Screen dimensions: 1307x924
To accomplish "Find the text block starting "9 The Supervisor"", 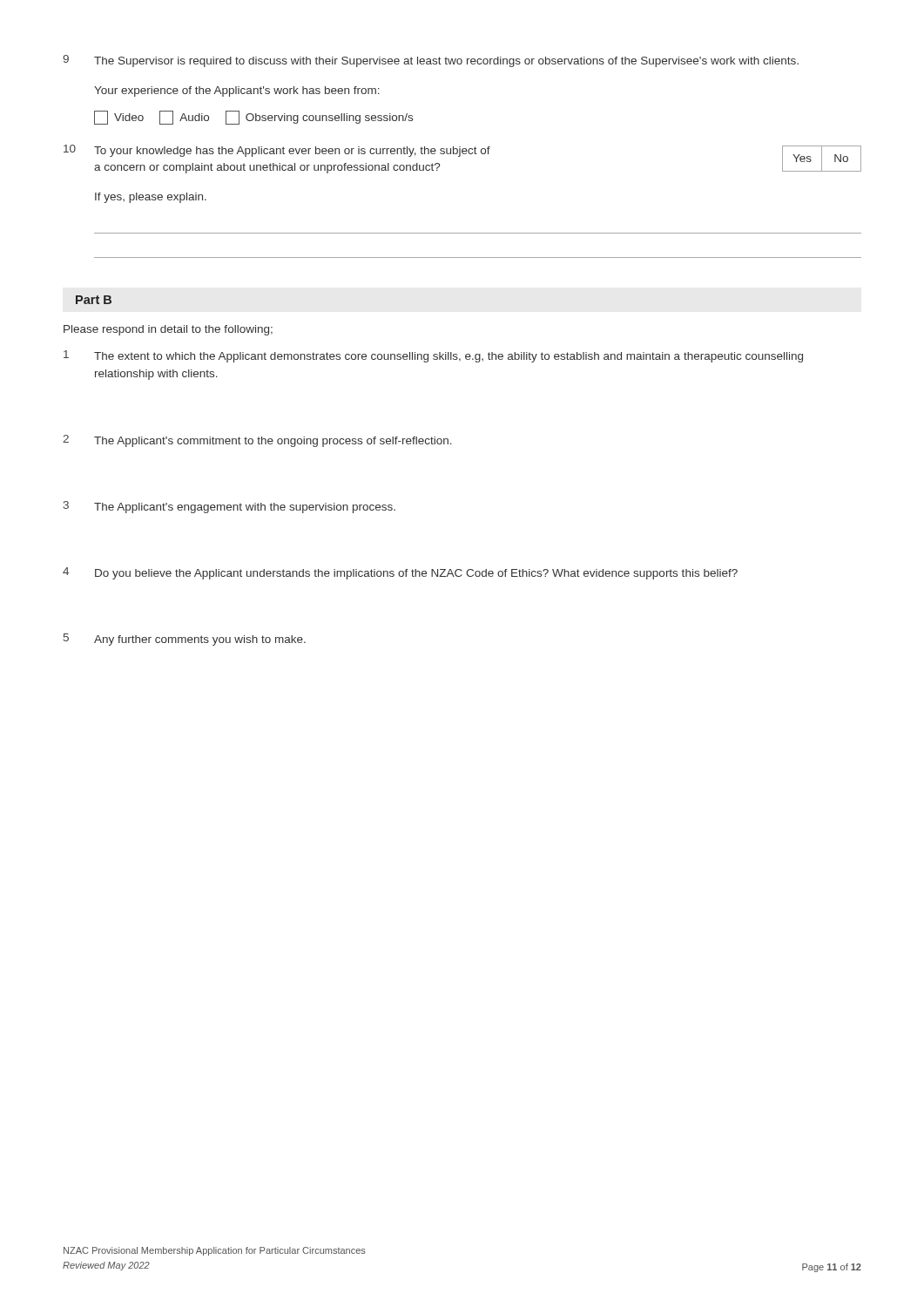I will [x=431, y=61].
